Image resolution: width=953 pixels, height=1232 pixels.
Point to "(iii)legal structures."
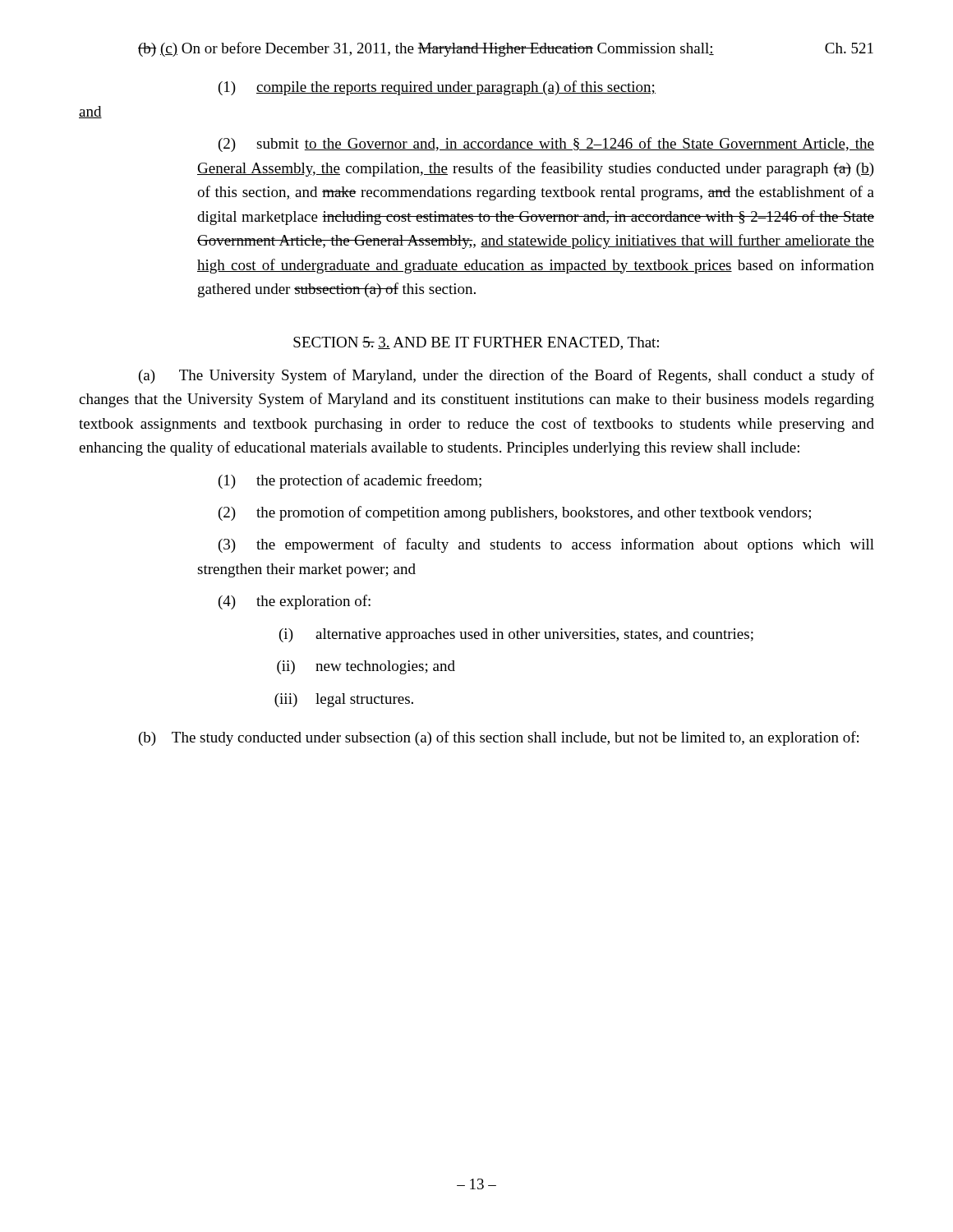pos(344,700)
